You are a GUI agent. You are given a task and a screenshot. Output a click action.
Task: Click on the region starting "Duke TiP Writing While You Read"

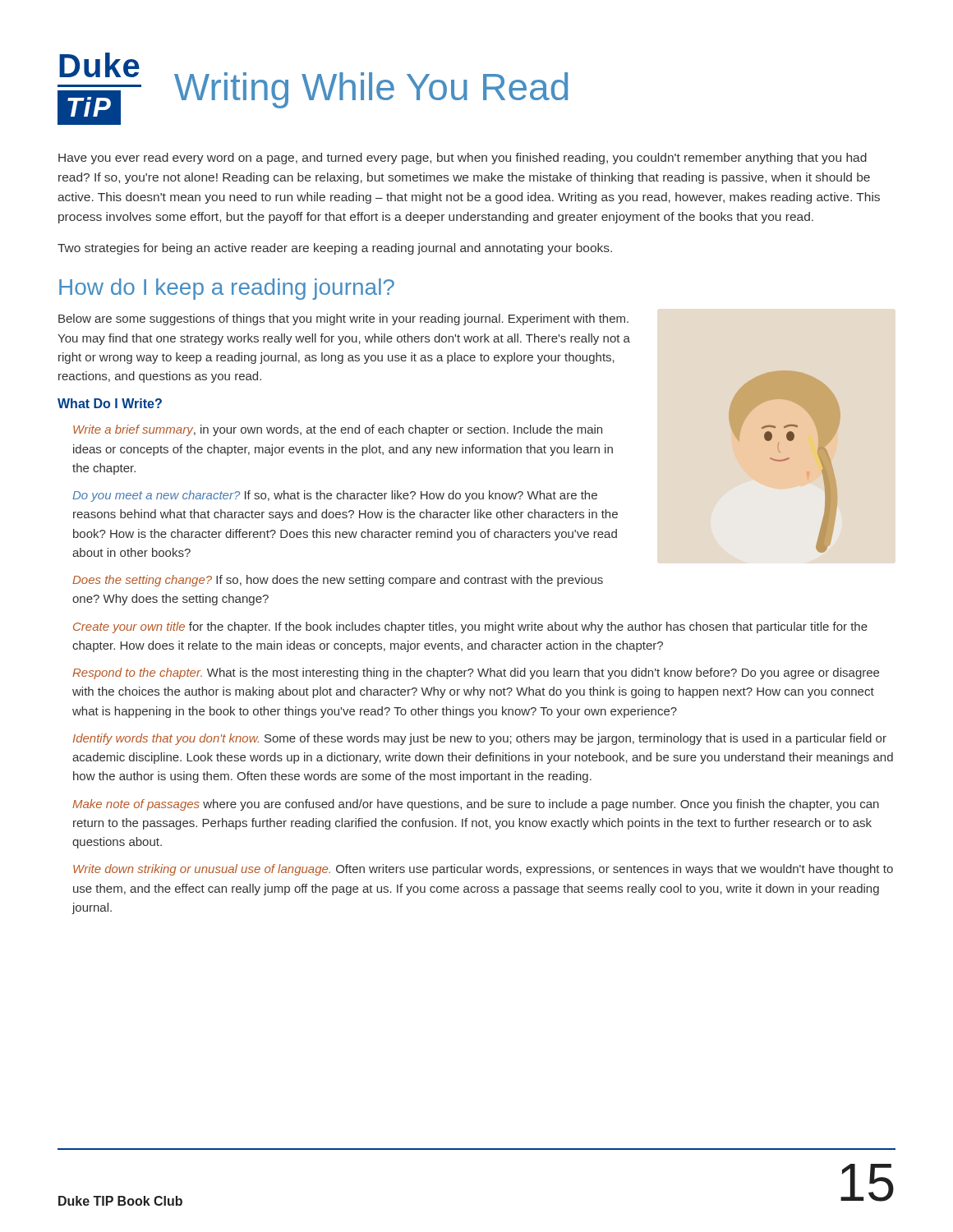tap(314, 87)
